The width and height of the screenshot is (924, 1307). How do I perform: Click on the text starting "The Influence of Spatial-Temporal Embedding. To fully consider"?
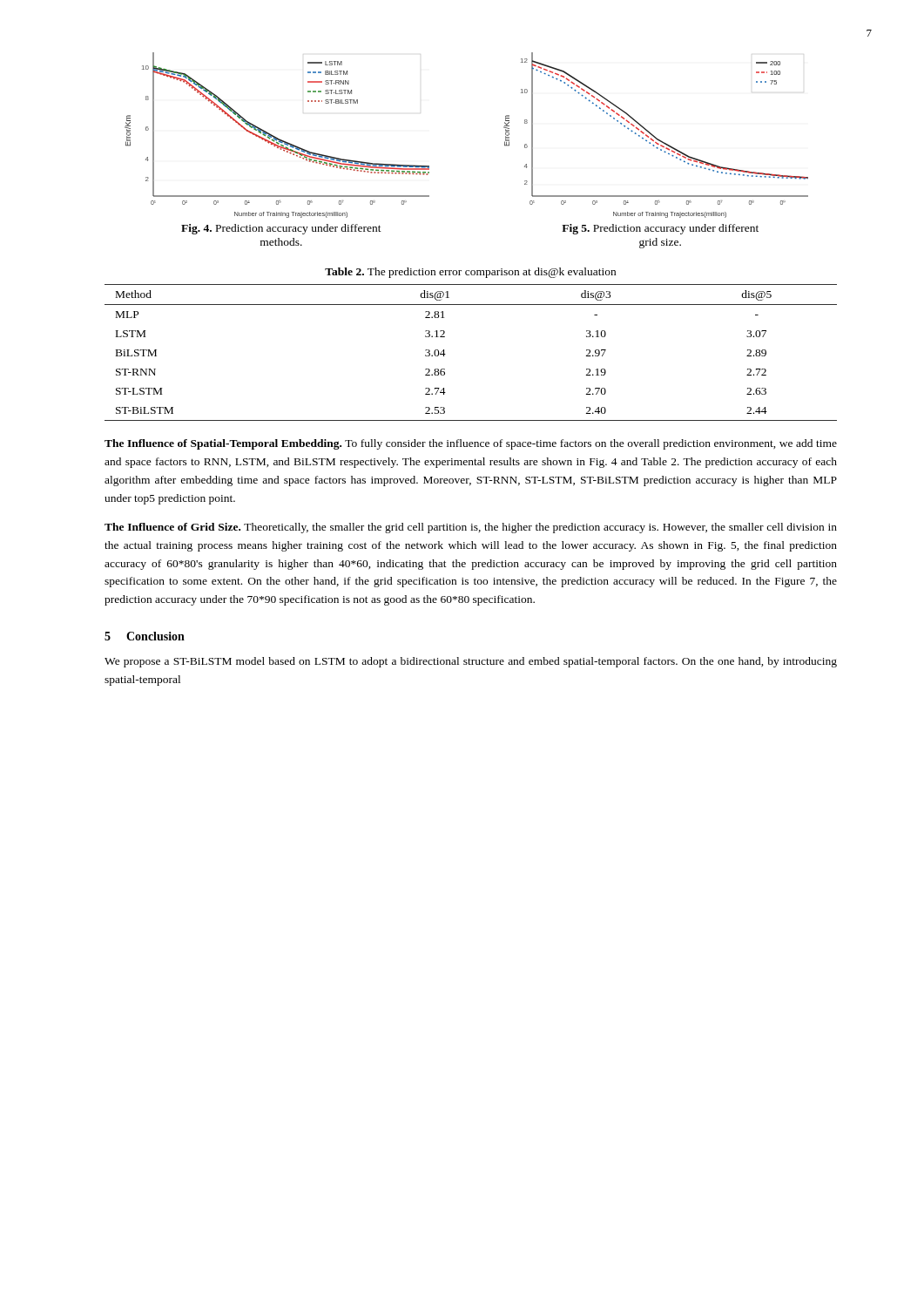pyautogui.click(x=471, y=470)
